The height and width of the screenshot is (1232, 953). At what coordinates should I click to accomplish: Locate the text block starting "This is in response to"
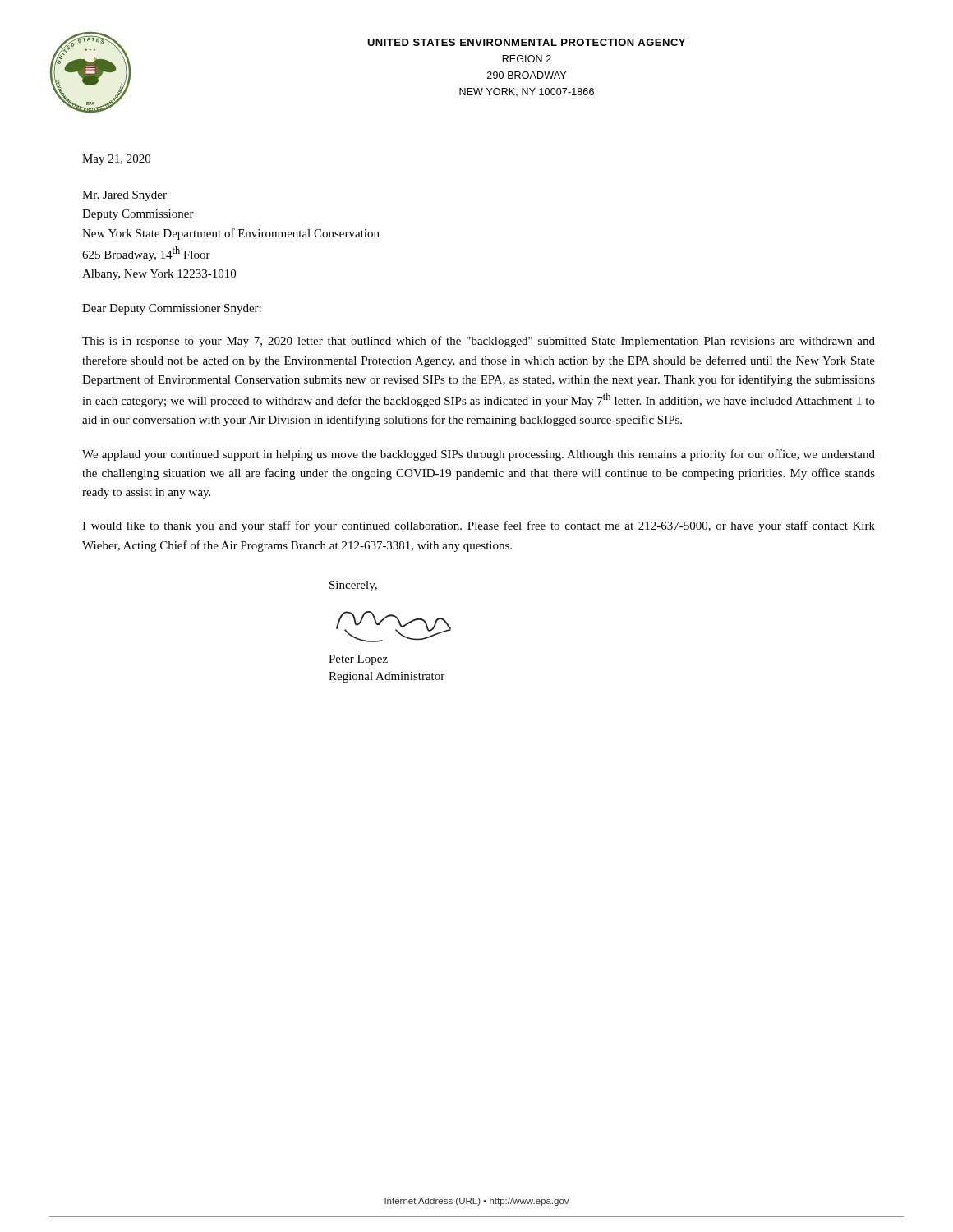(479, 381)
